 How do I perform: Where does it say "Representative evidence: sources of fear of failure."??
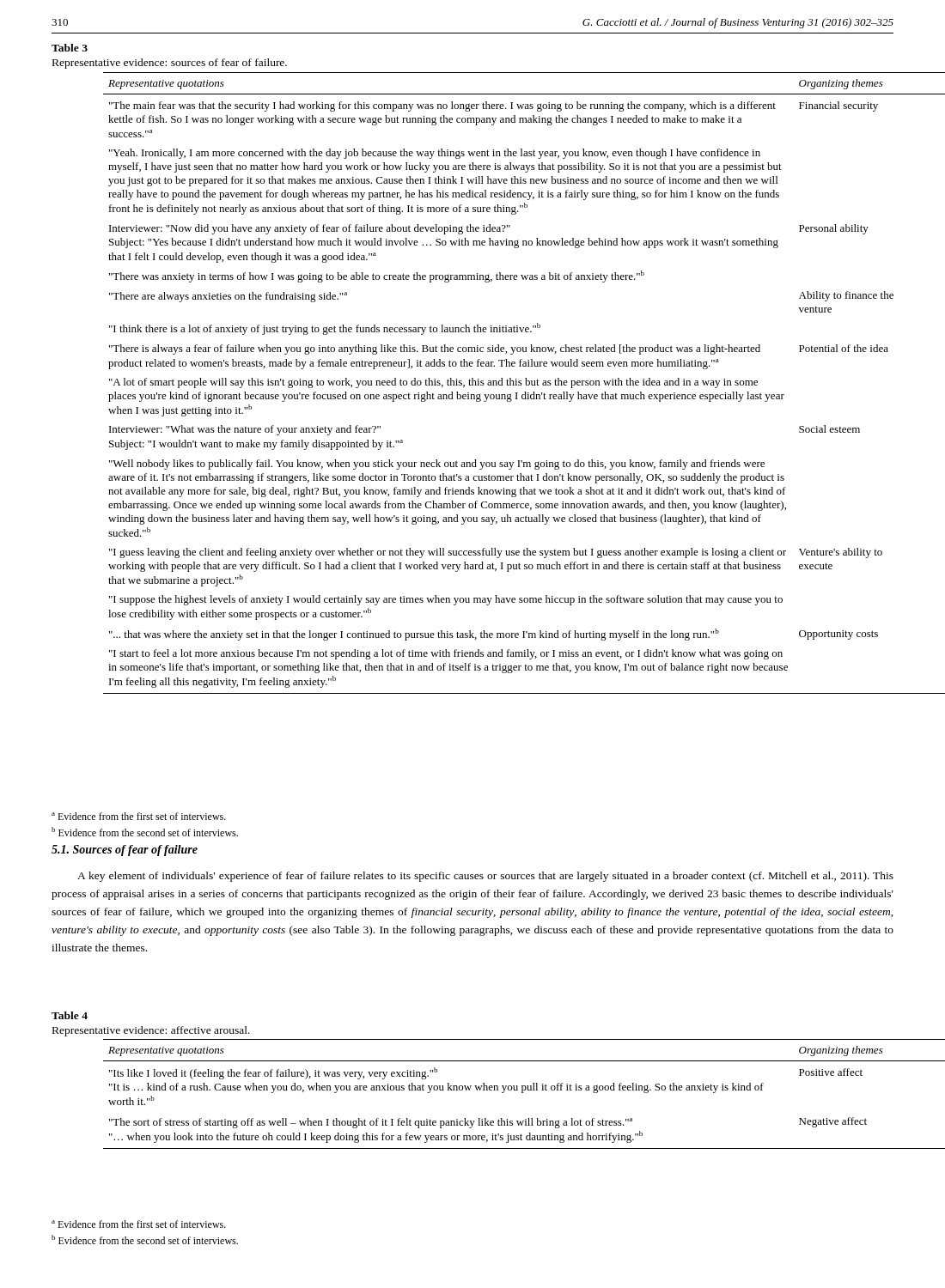pos(170,62)
